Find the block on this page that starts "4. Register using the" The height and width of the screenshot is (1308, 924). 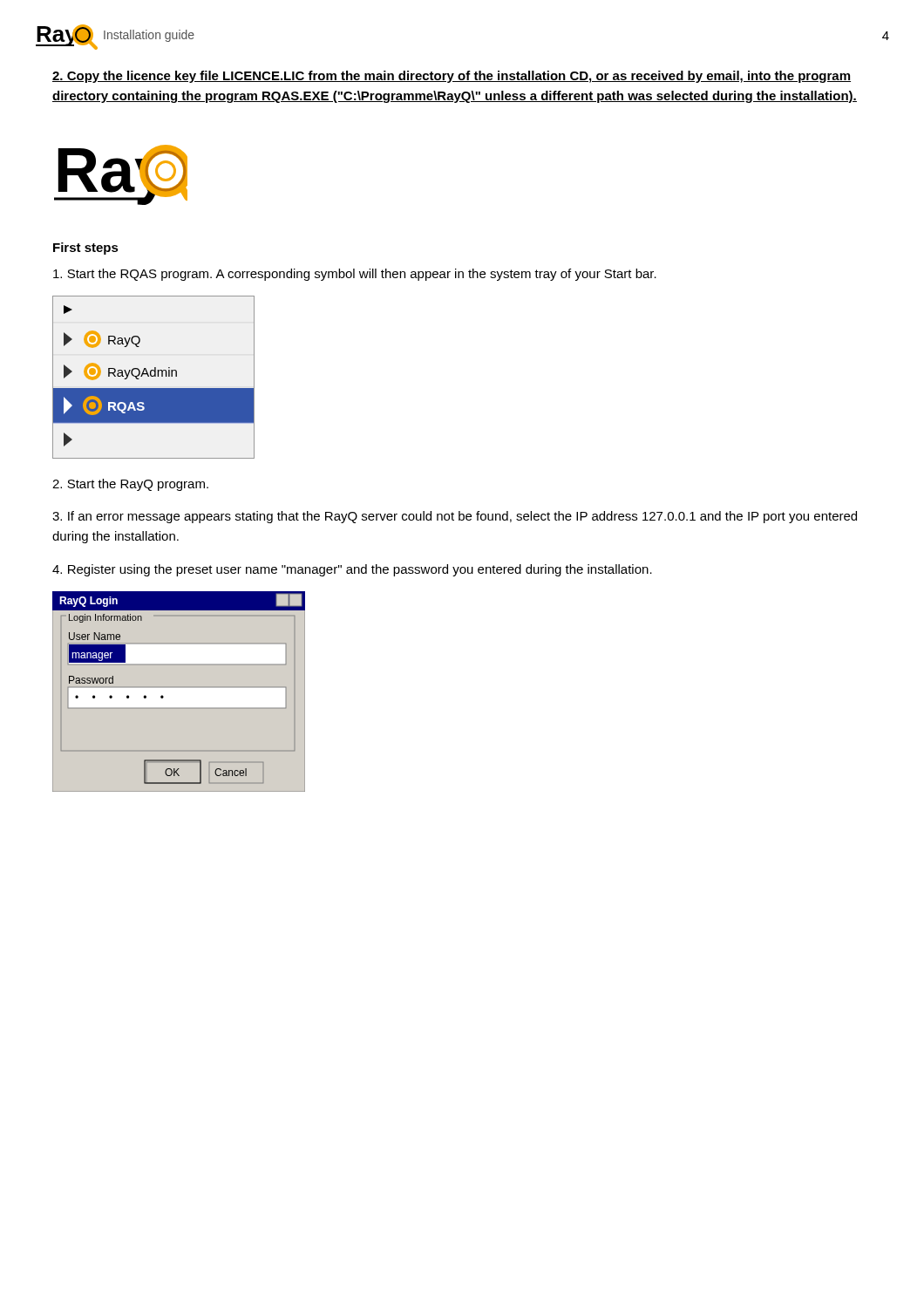click(x=352, y=569)
